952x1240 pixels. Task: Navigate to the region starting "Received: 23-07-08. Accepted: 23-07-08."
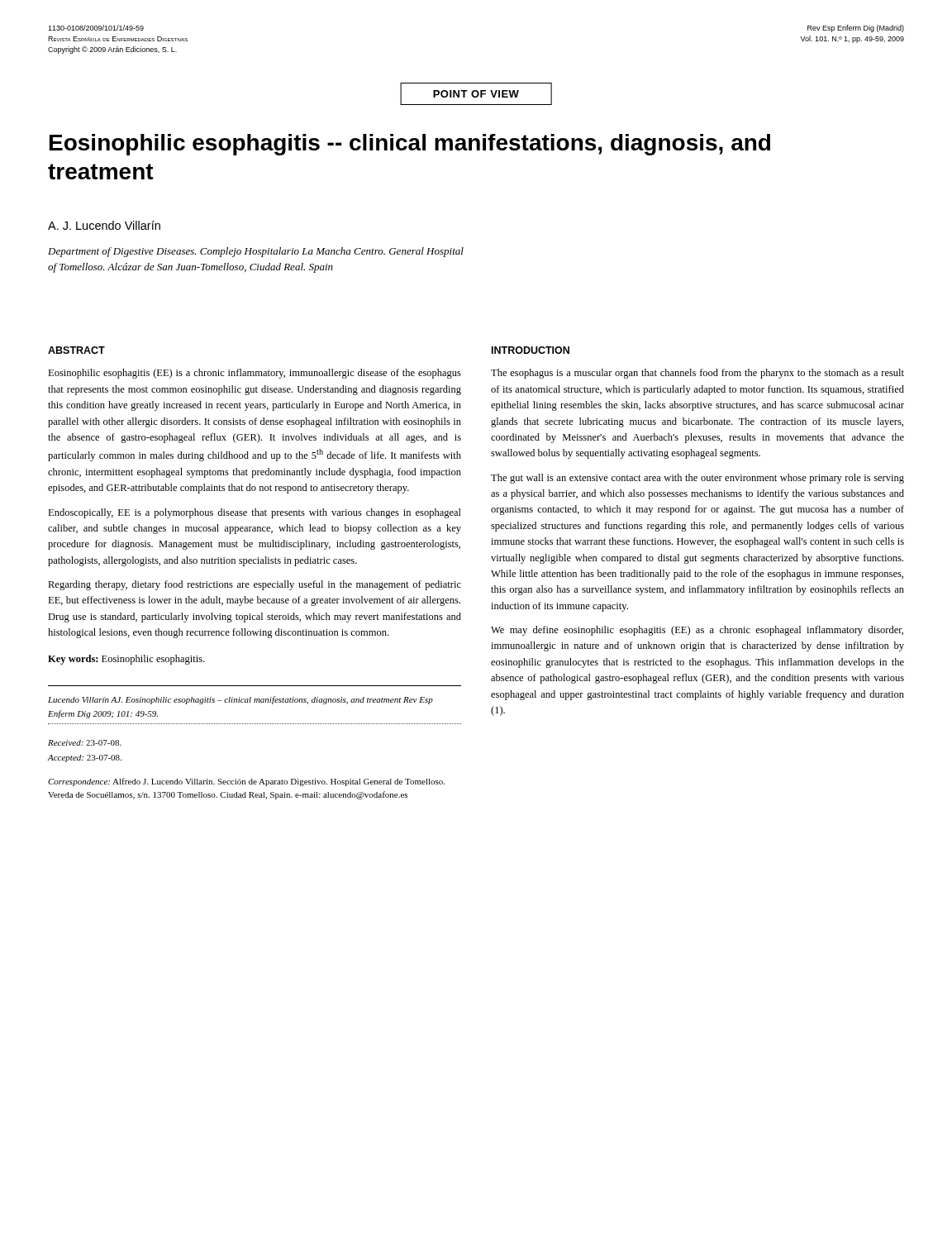coord(85,750)
